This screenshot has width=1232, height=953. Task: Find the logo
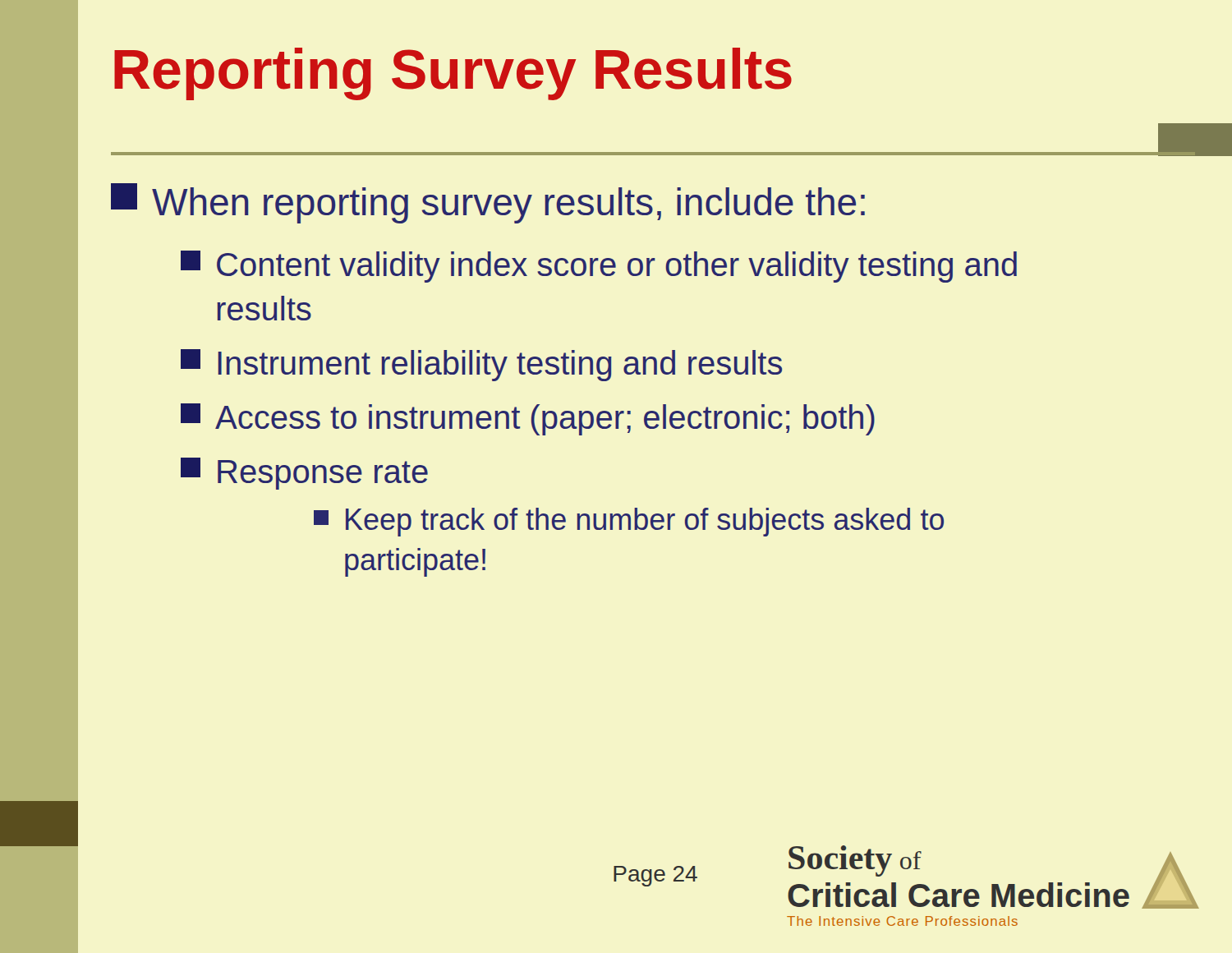pyautogui.click(x=993, y=884)
